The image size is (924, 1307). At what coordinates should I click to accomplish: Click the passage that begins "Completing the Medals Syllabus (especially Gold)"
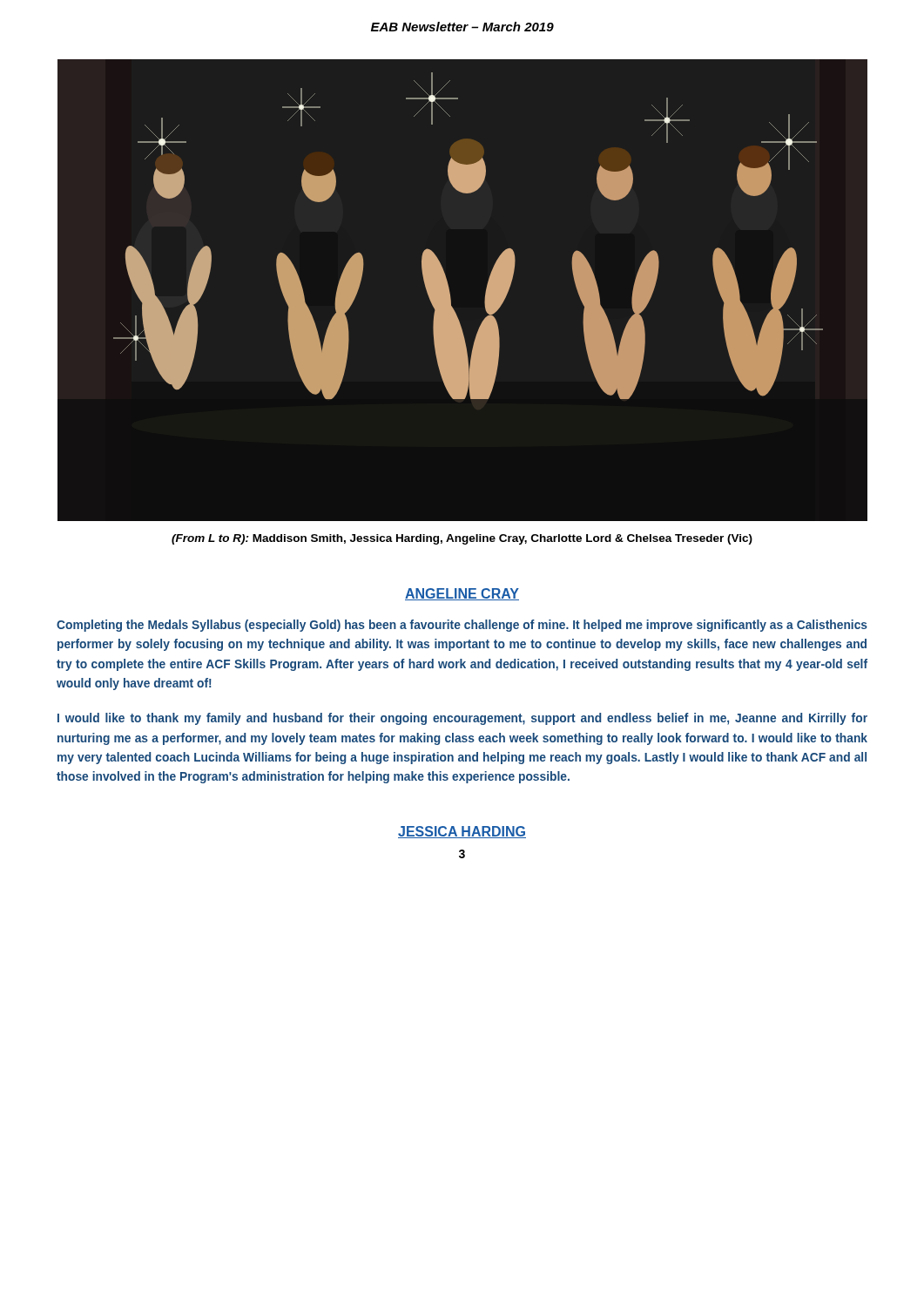point(462,654)
